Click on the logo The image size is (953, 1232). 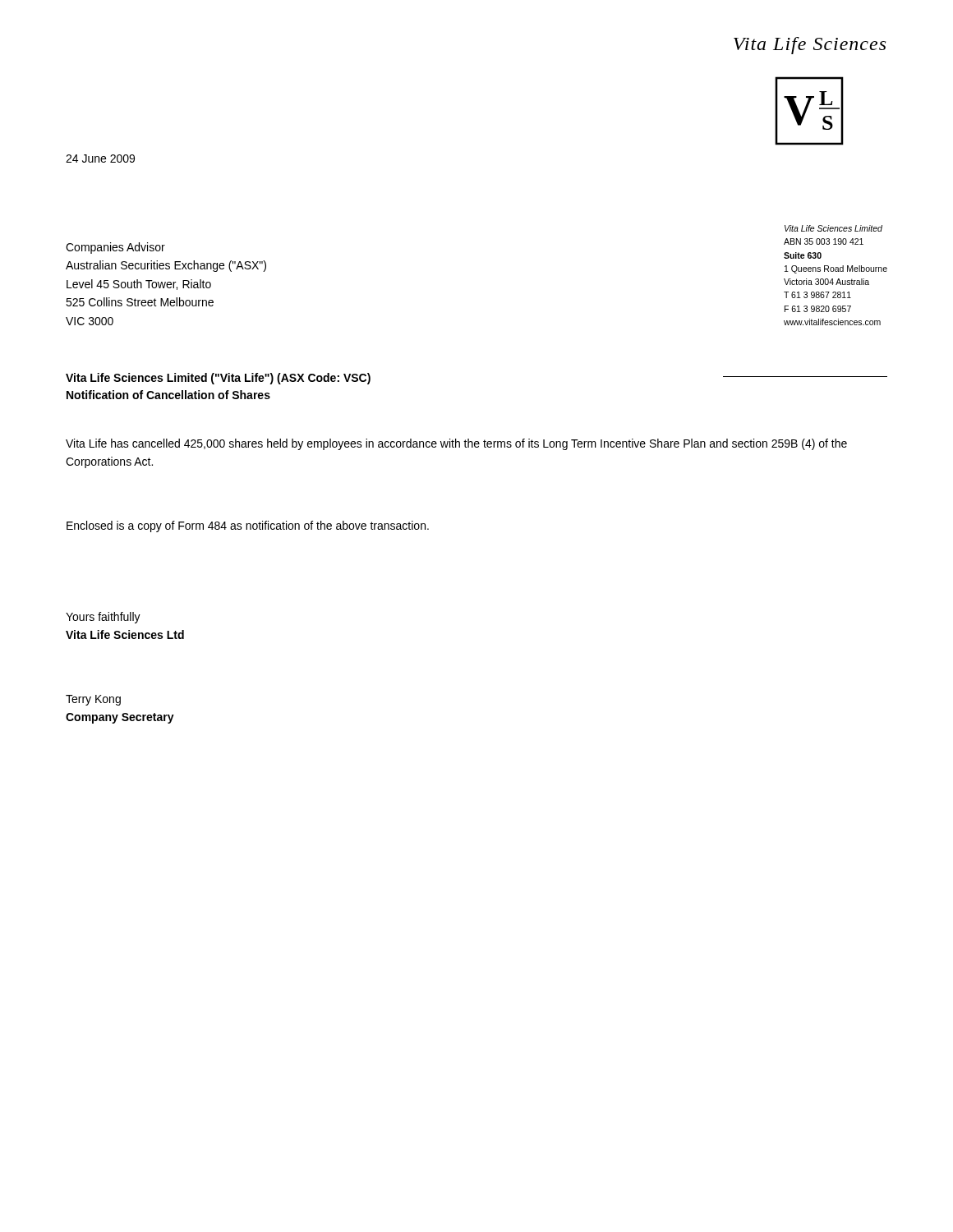[809, 113]
